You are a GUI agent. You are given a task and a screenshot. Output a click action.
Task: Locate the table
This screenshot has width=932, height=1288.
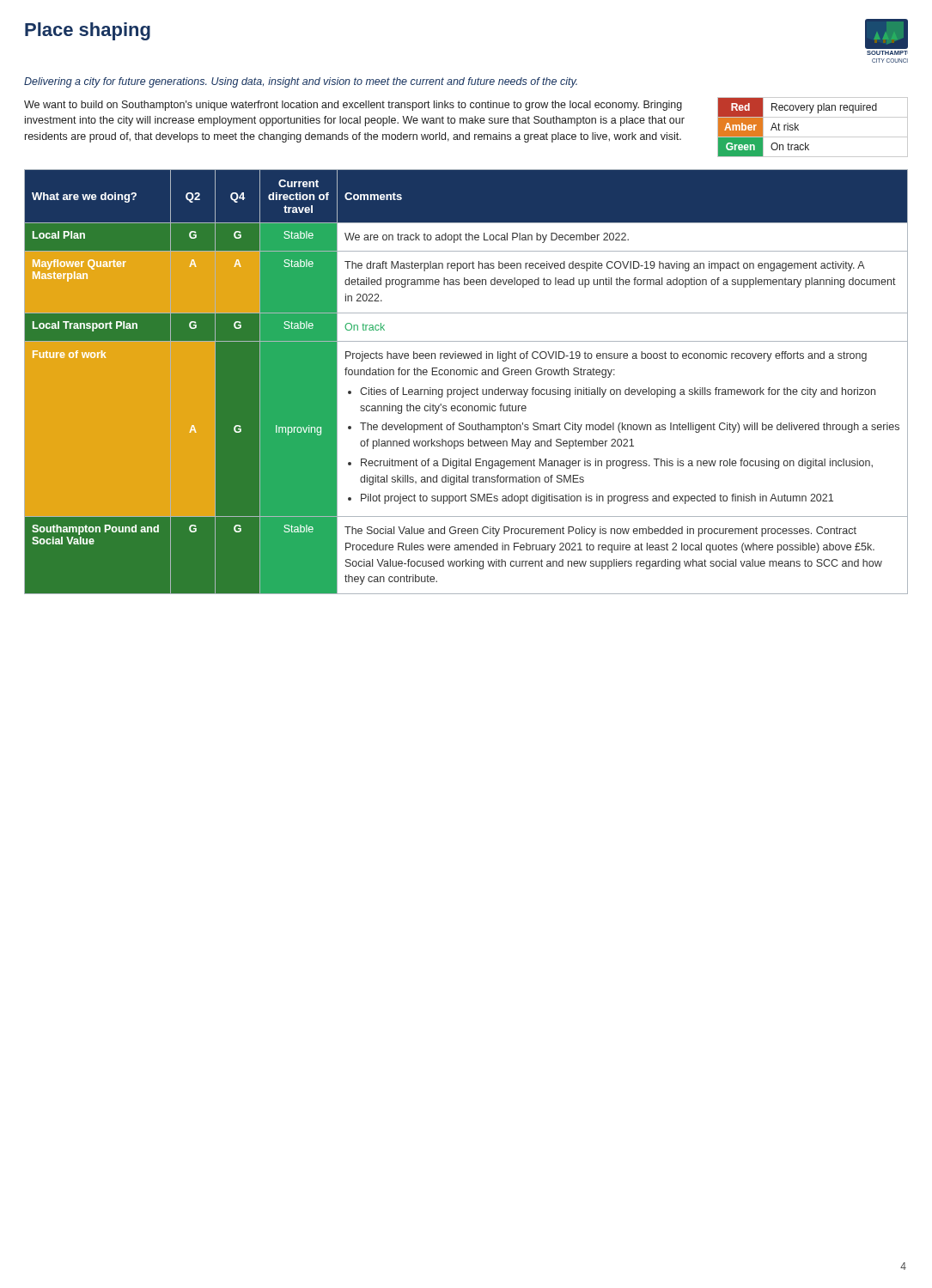point(466,381)
